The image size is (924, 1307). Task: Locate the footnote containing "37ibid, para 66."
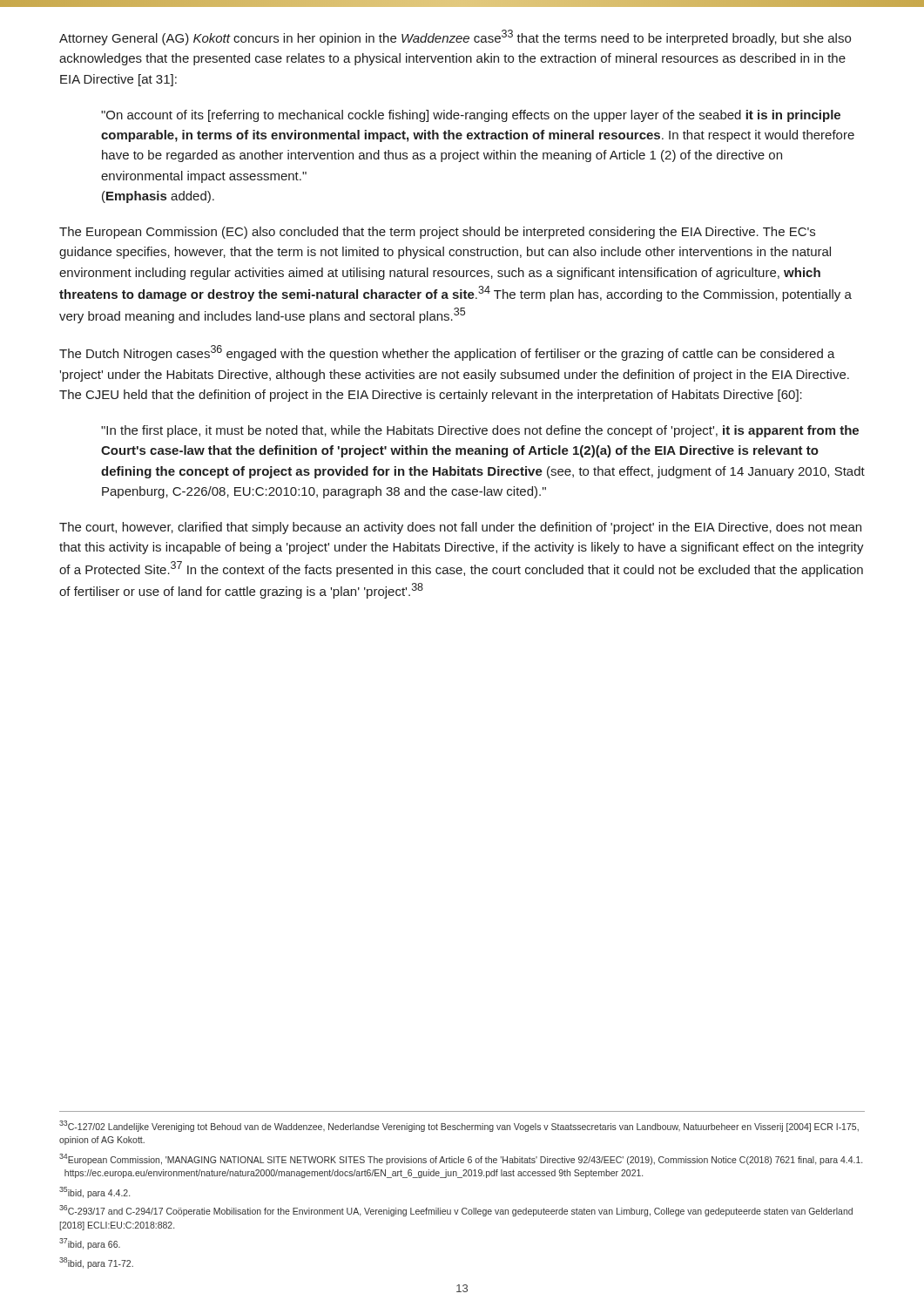coord(90,1244)
